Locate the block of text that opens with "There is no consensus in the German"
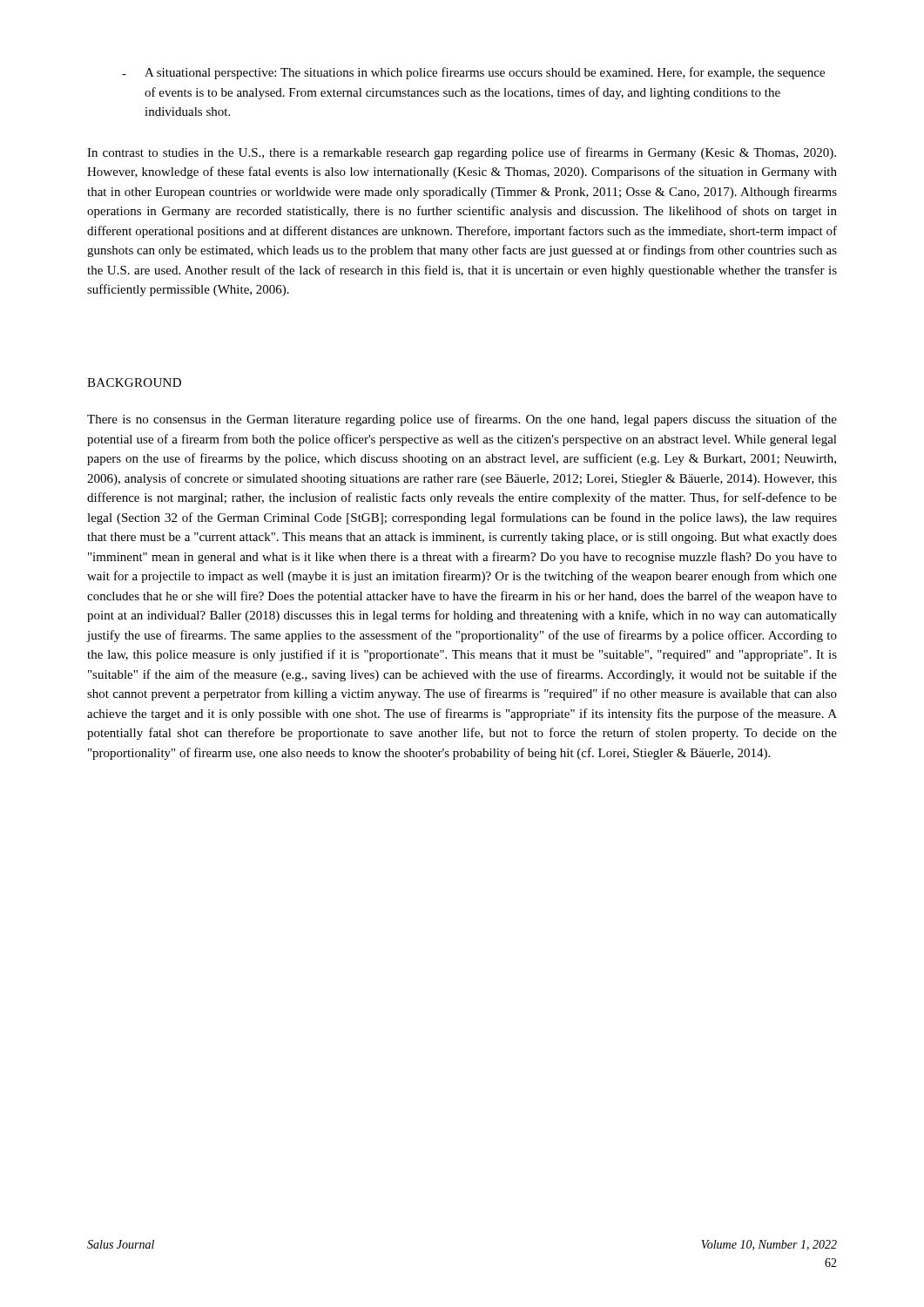Viewport: 924px width, 1307px height. (462, 586)
